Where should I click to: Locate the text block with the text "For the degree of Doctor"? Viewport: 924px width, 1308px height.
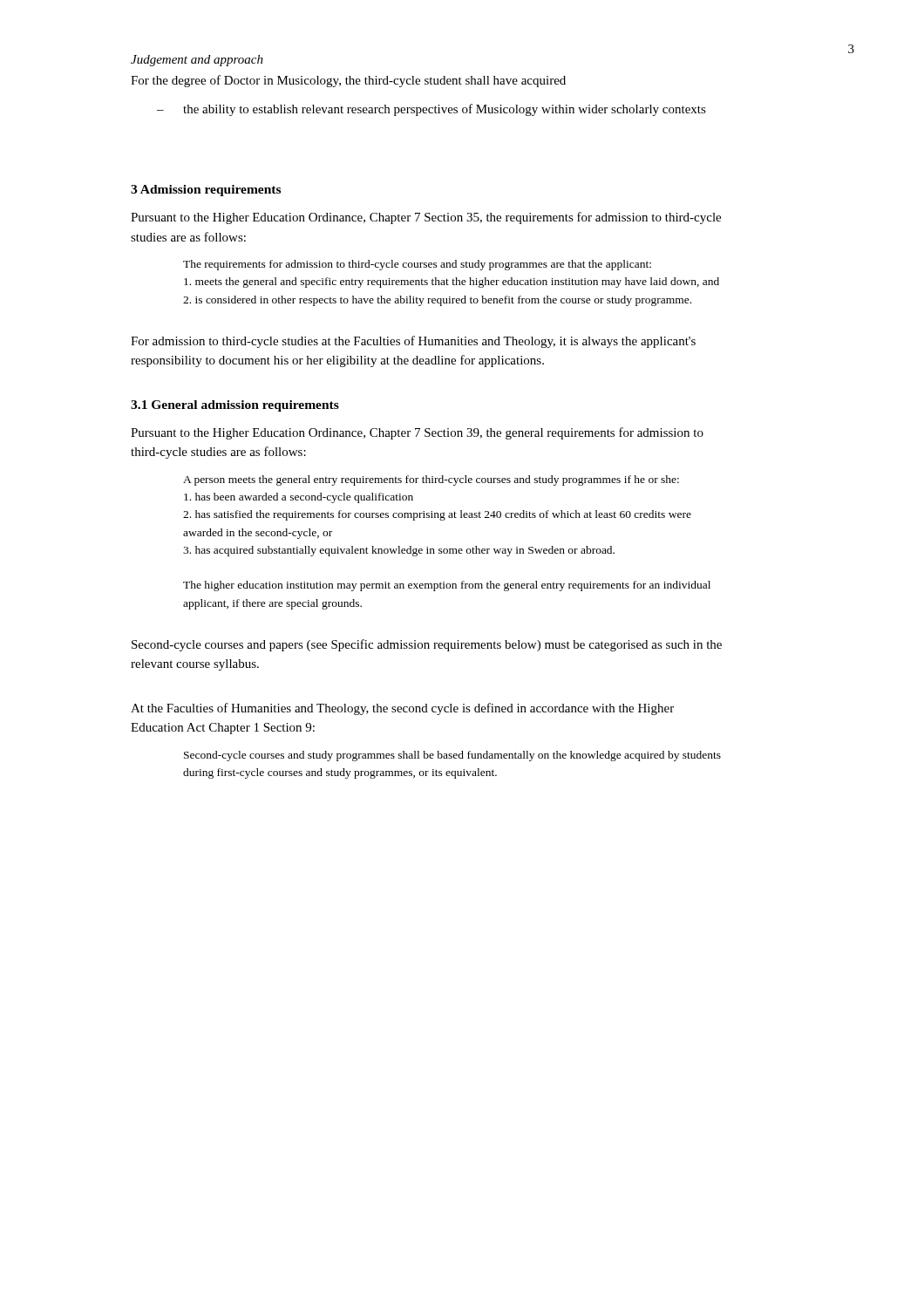tap(348, 80)
